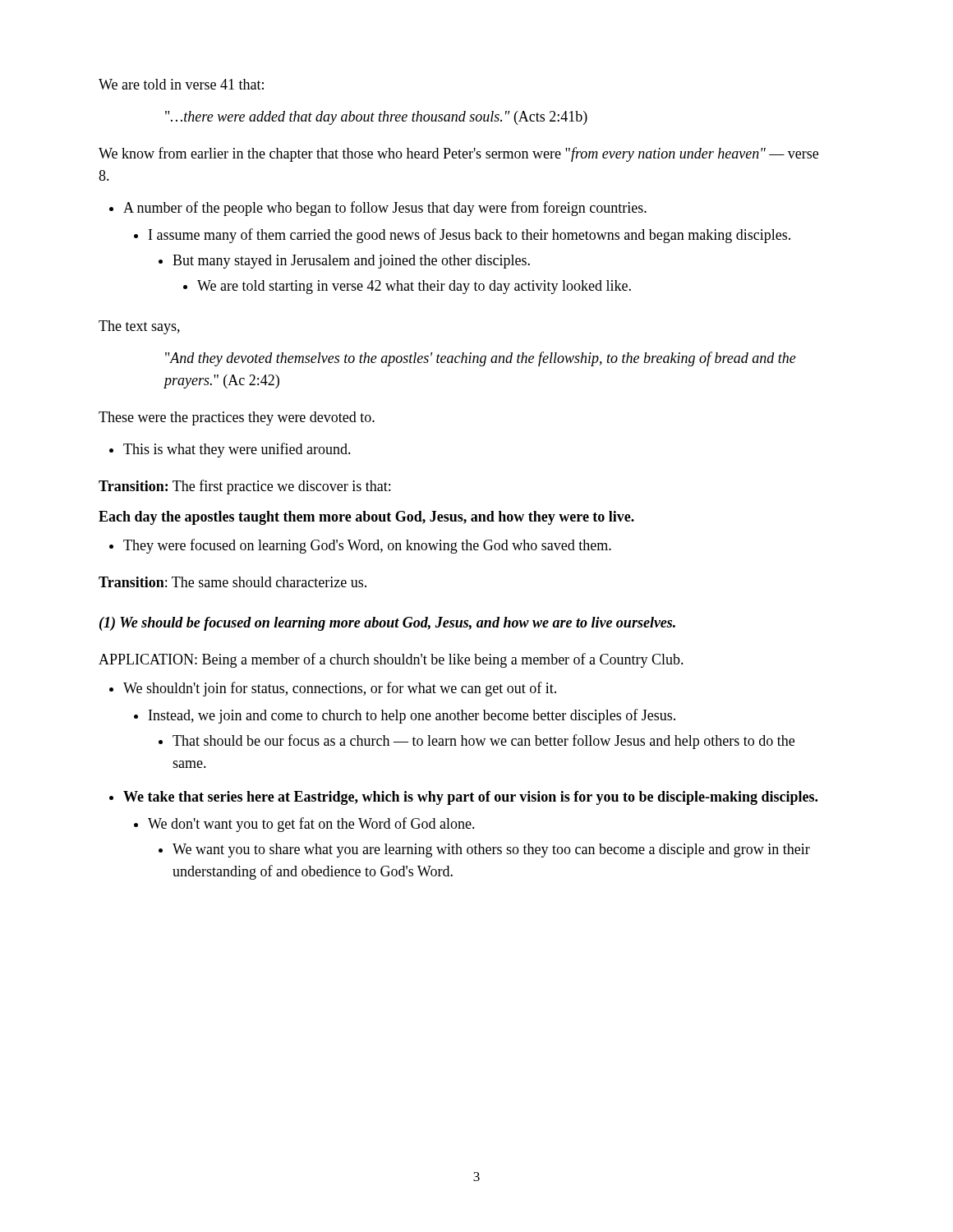Locate the list item that reads "Instead, we join and come"
The image size is (953, 1232).
point(412,715)
